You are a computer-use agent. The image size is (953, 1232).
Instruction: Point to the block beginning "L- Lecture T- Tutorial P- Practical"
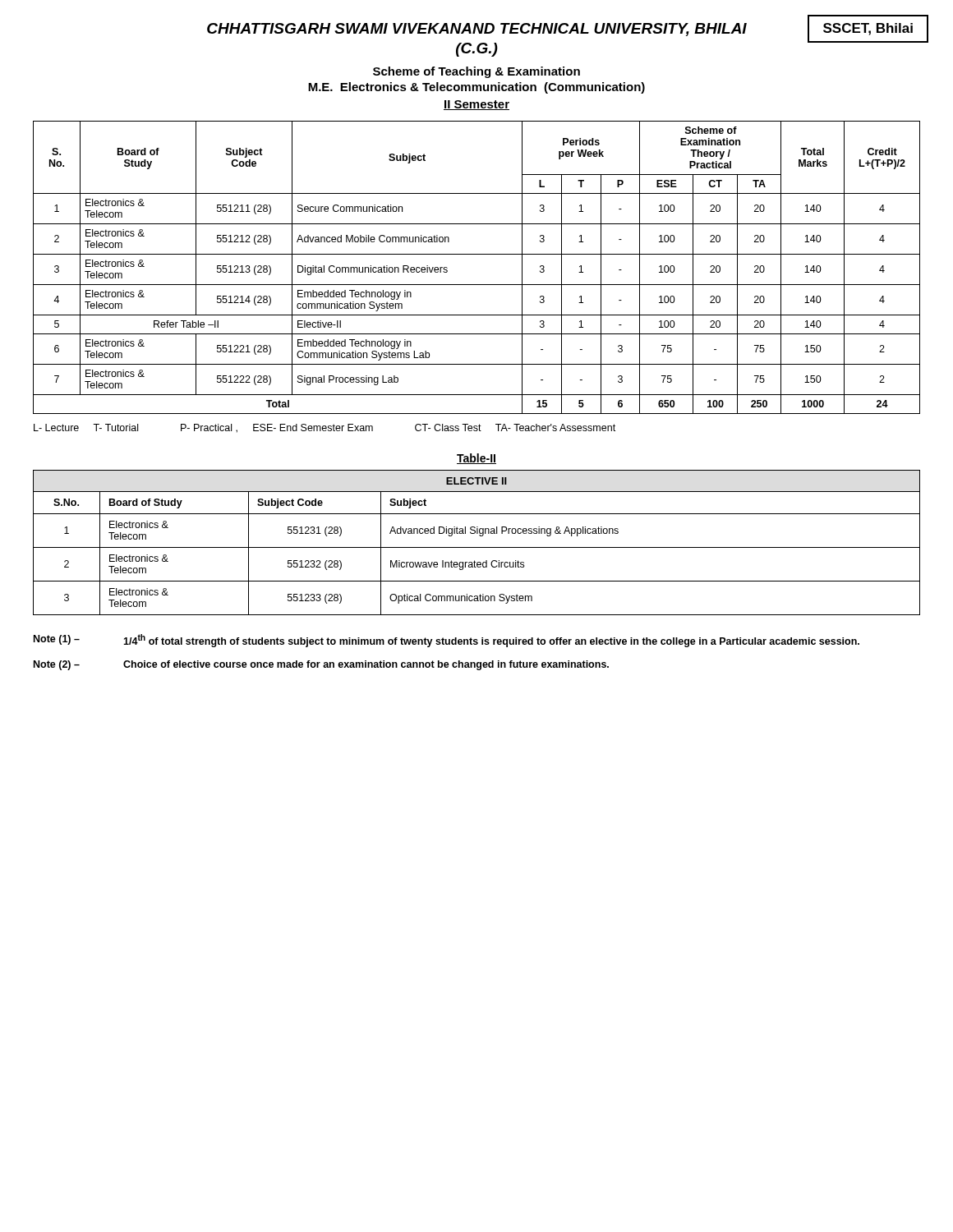[x=324, y=428]
